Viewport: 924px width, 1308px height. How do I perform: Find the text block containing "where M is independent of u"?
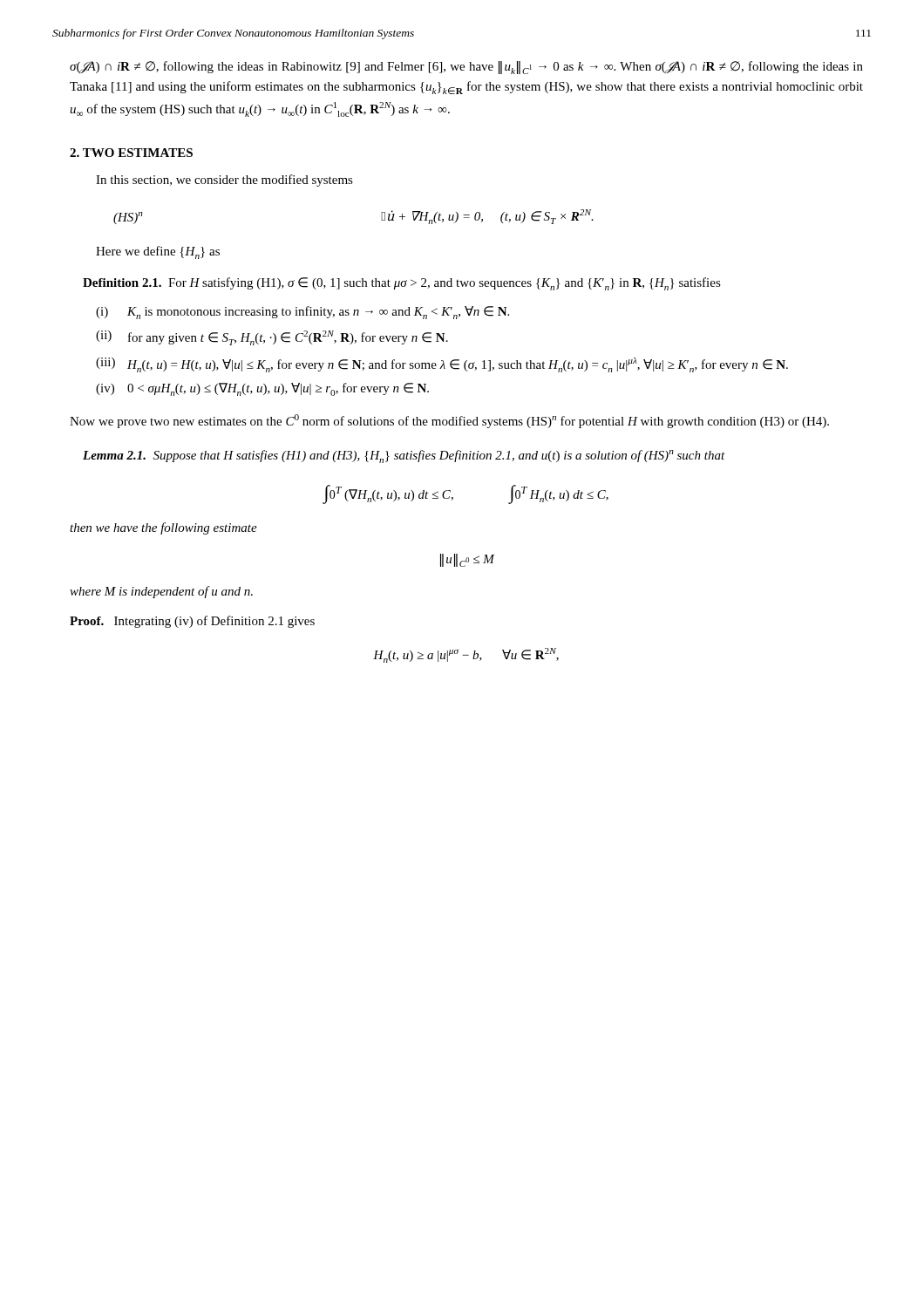[x=162, y=591]
